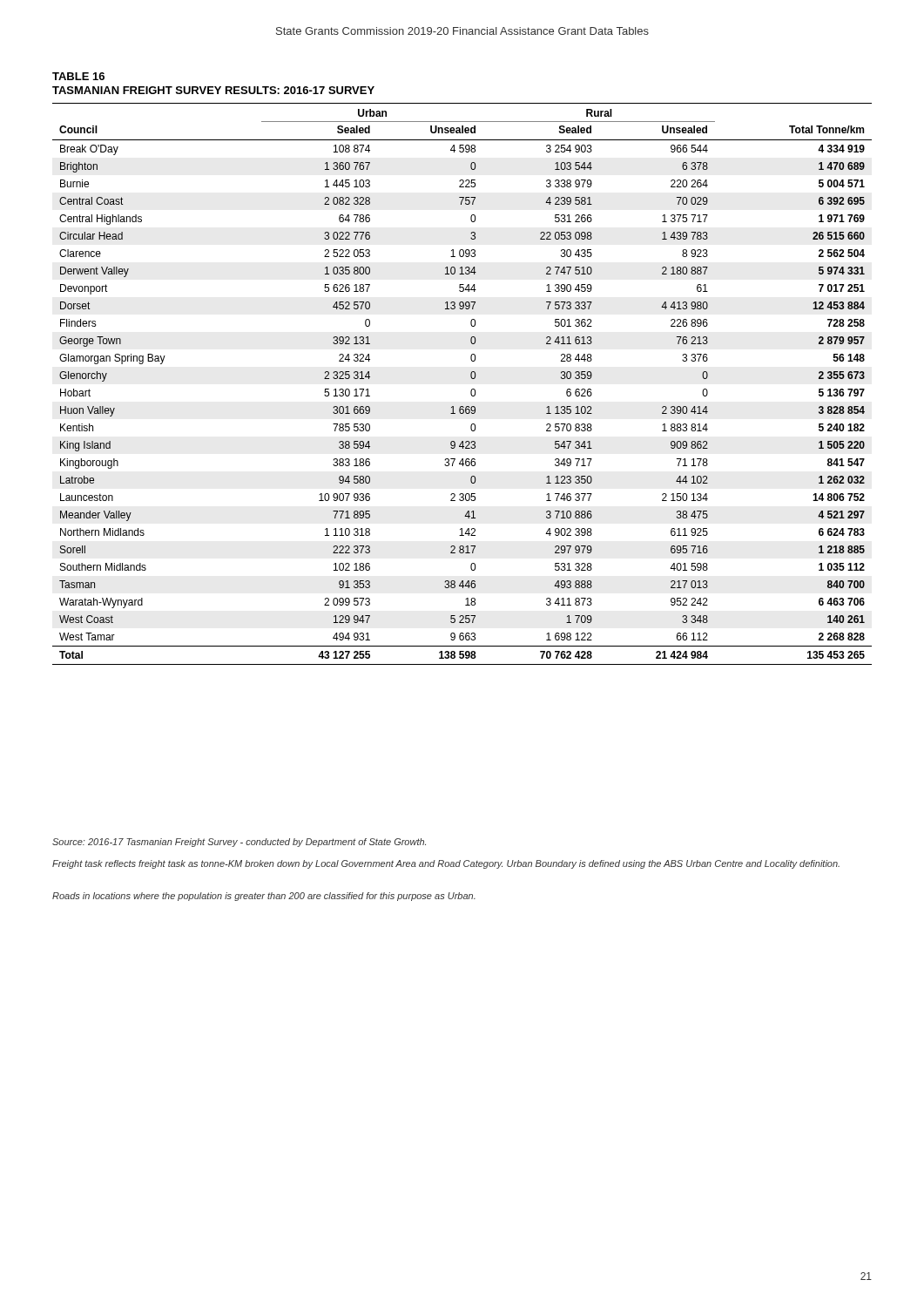
Task: Locate the title that opens with "TABLE 16 TASMANIAN FREIGHT SURVEY RESULTS:"
Action: coord(213,83)
